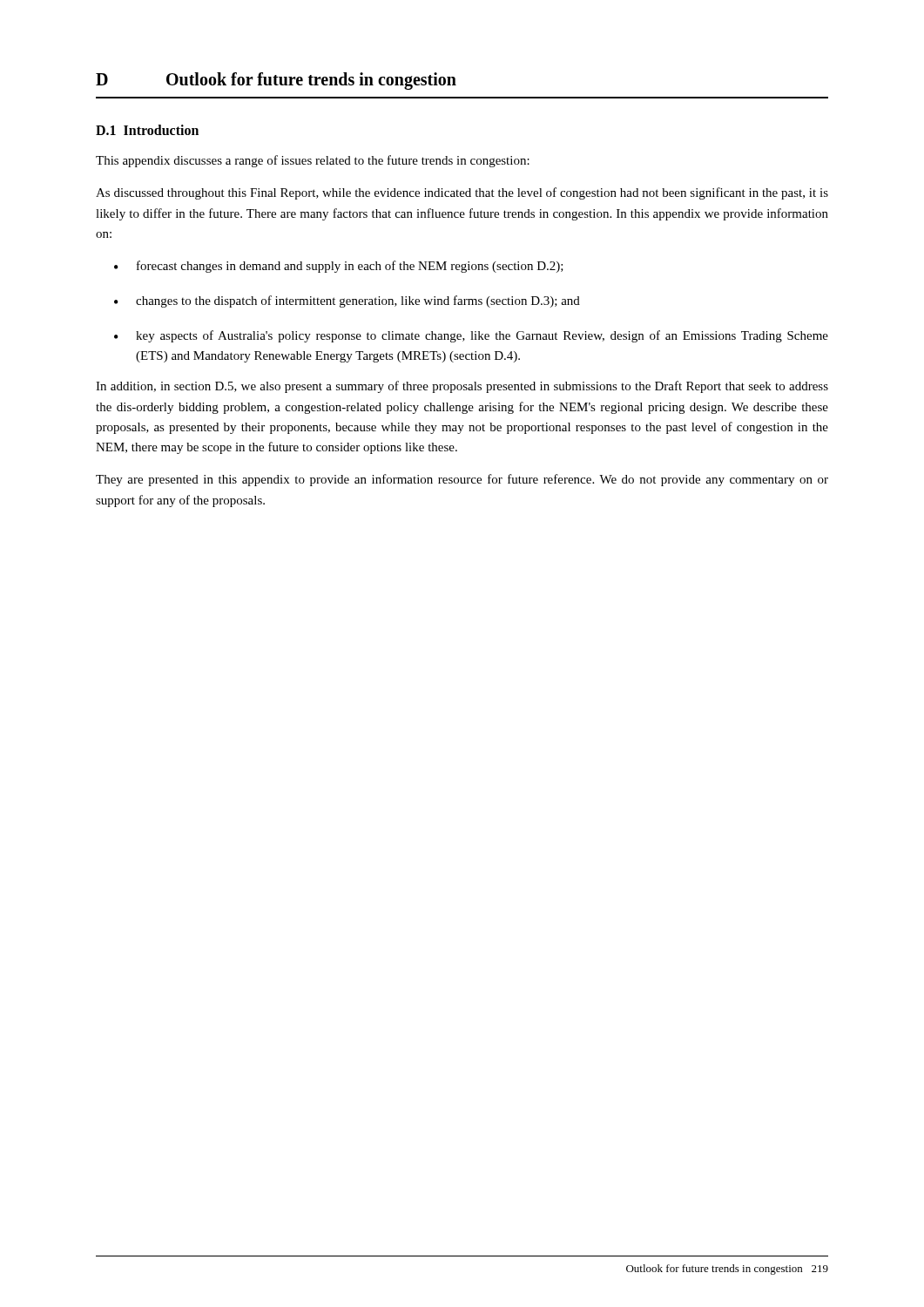Find the block on this page that starts "• key aspects of Australia's policy response to"
Viewport: 924px width, 1307px height.
pyautogui.click(x=471, y=346)
